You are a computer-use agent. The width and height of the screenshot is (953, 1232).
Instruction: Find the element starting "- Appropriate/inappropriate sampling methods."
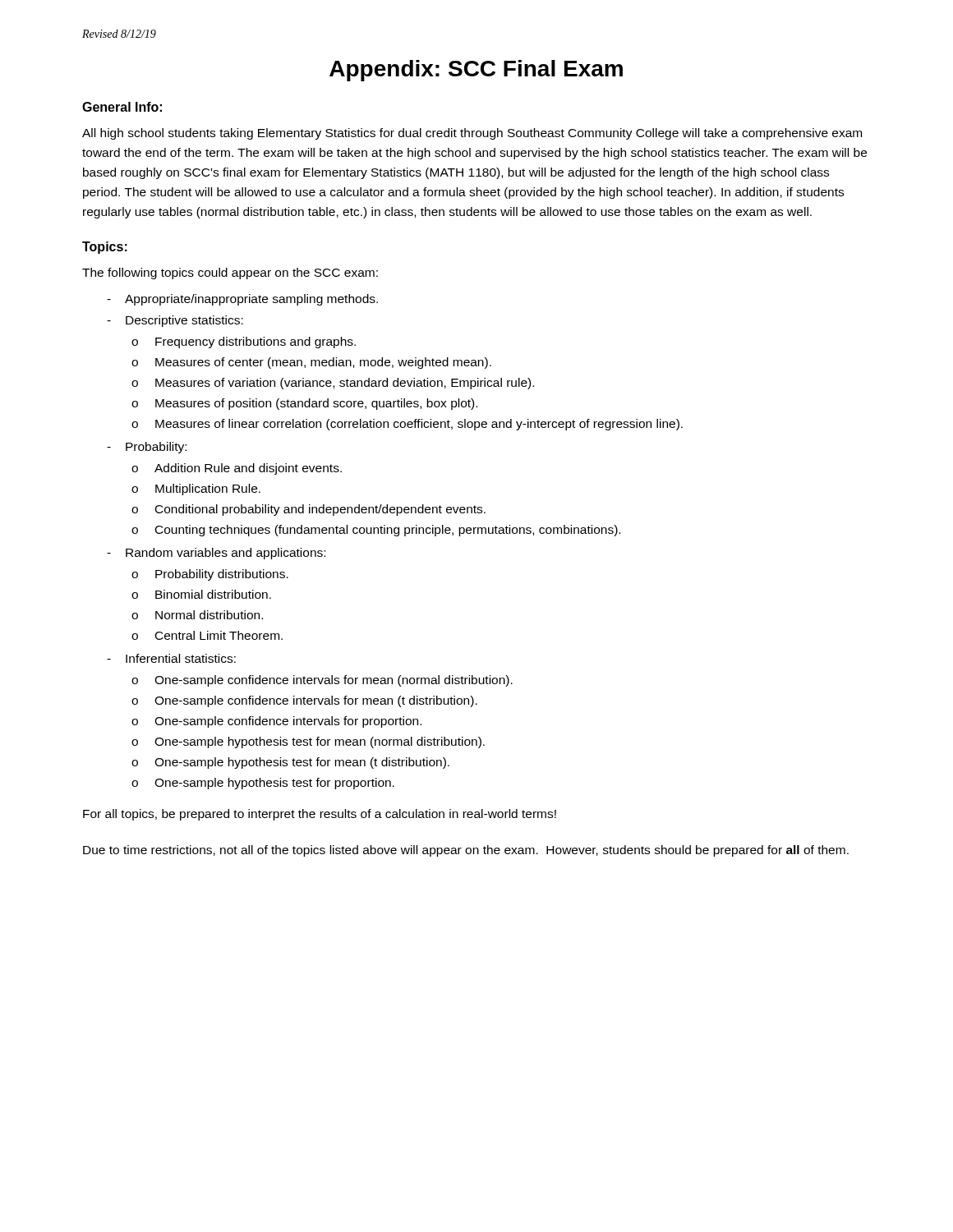(x=242, y=300)
